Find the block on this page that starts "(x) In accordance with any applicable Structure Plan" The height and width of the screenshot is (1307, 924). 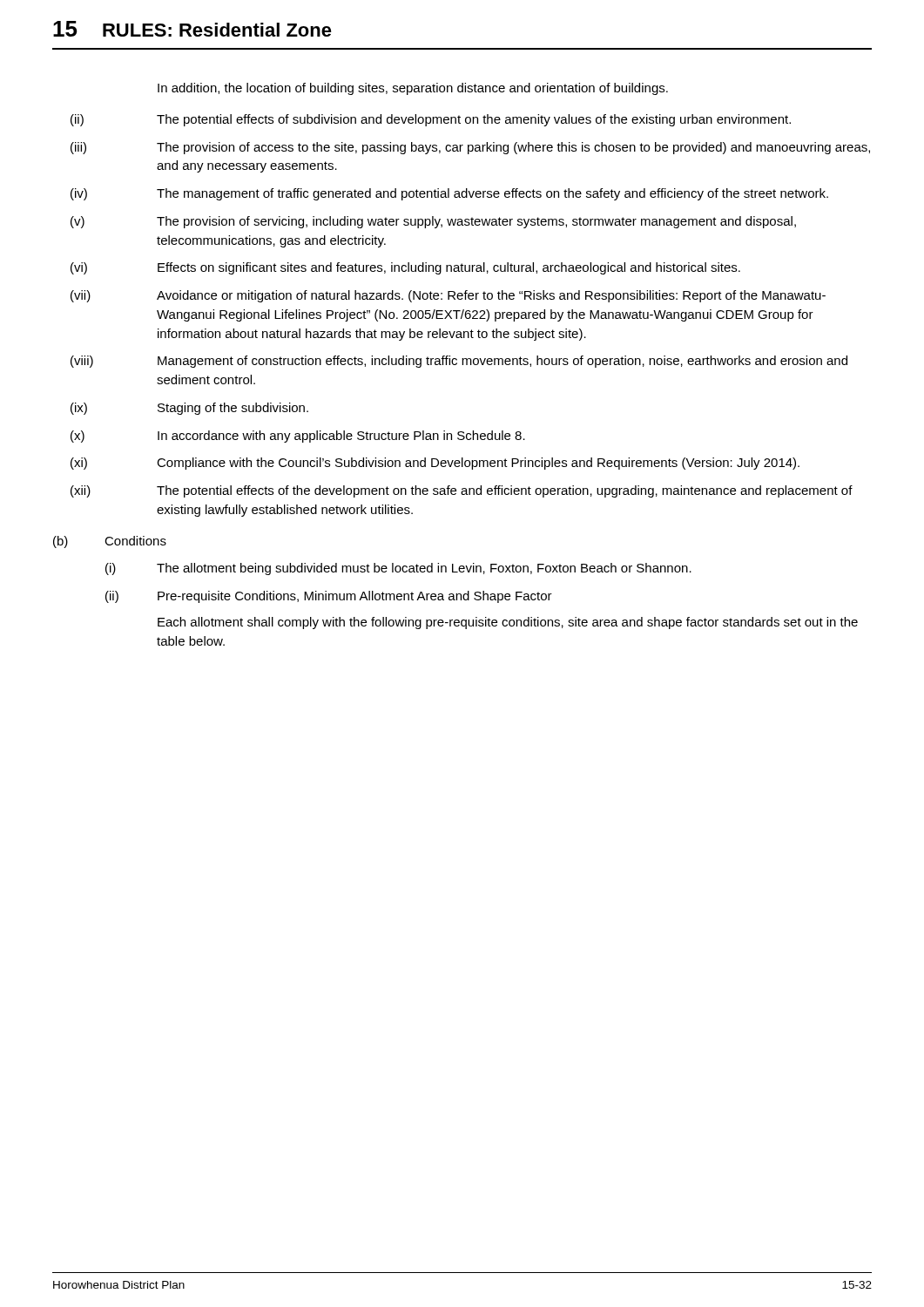(x=462, y=435)
